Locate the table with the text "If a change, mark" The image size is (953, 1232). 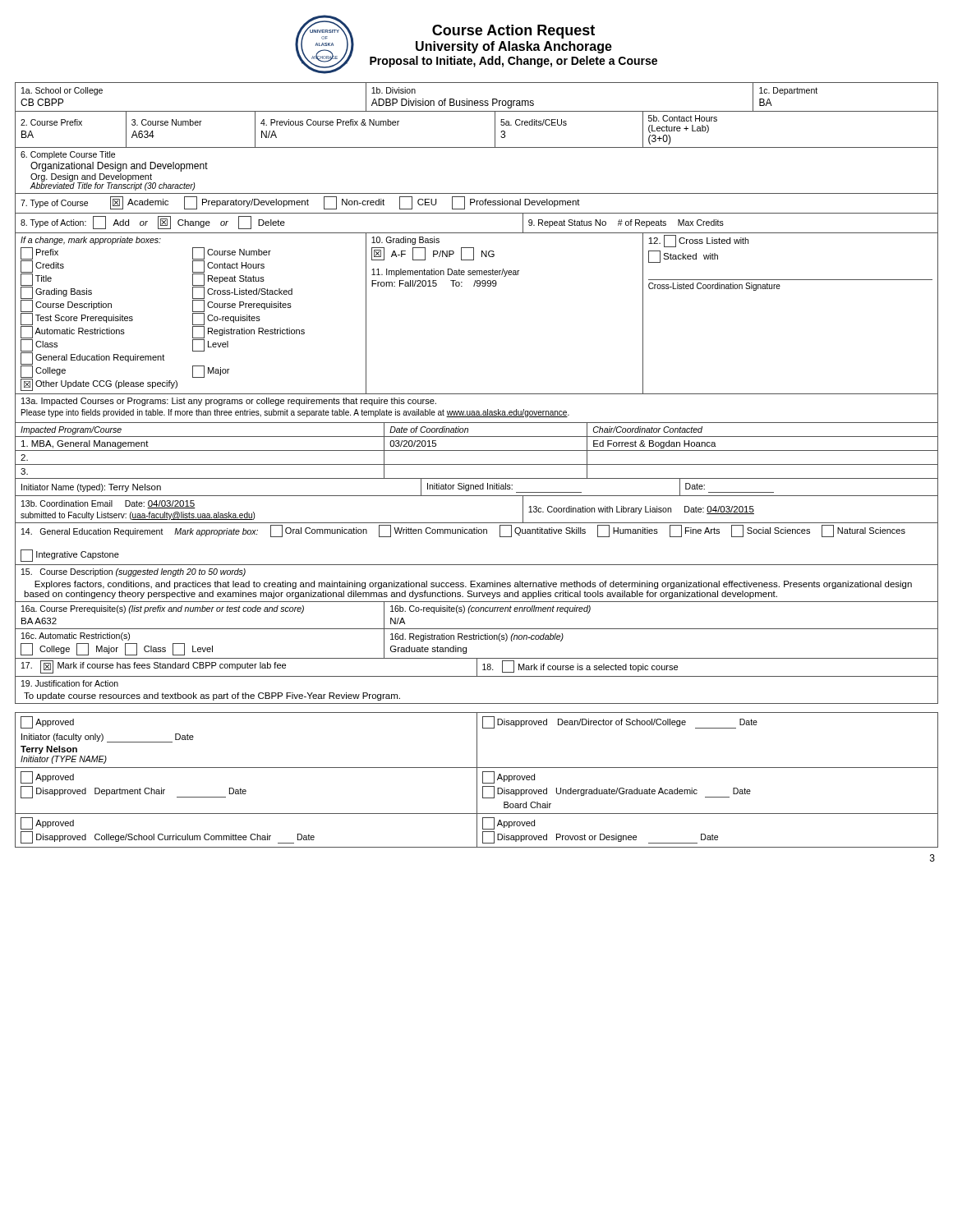476,313
